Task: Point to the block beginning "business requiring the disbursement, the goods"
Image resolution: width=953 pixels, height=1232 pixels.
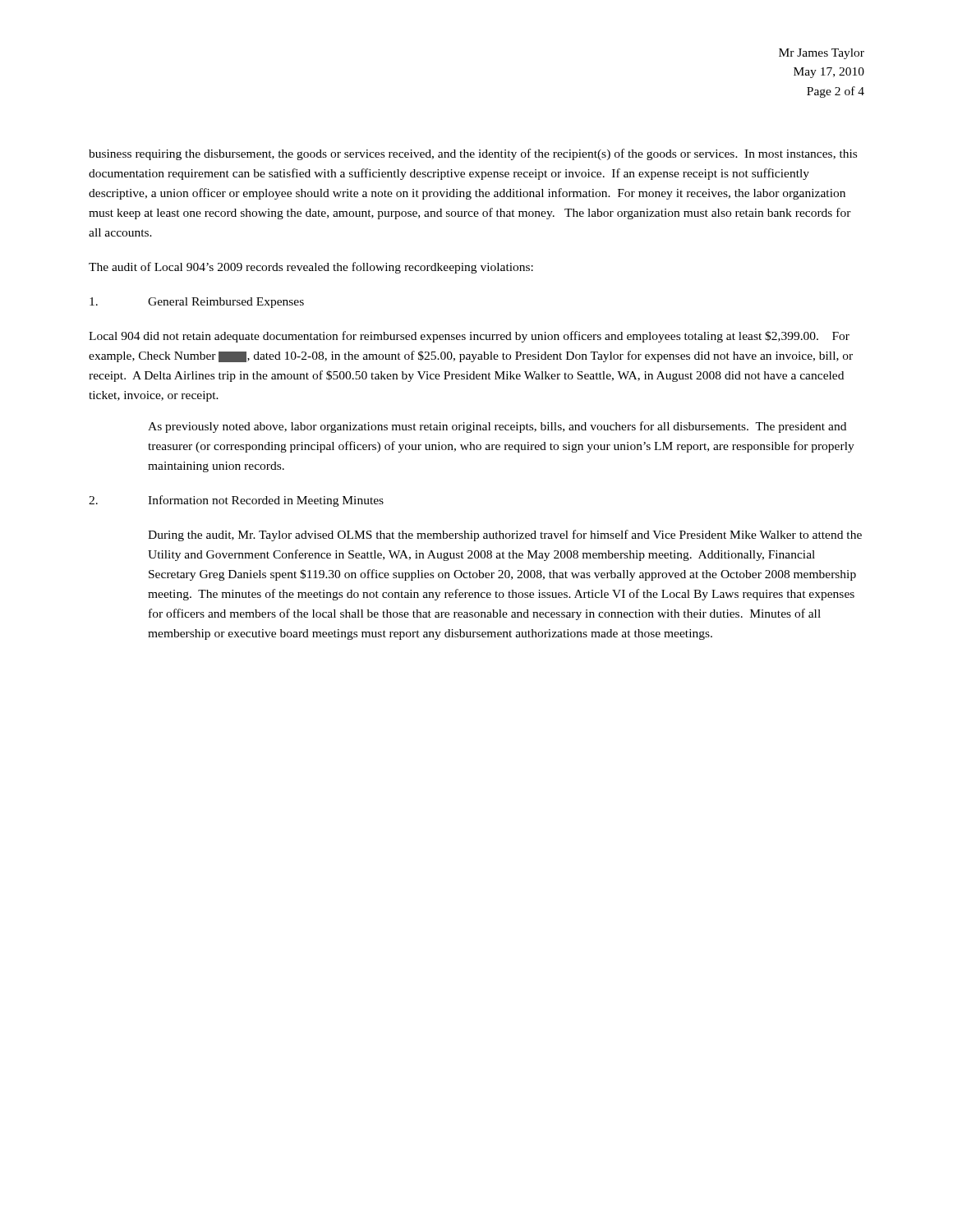Action: pyautogui.click(x=473, y=193)
